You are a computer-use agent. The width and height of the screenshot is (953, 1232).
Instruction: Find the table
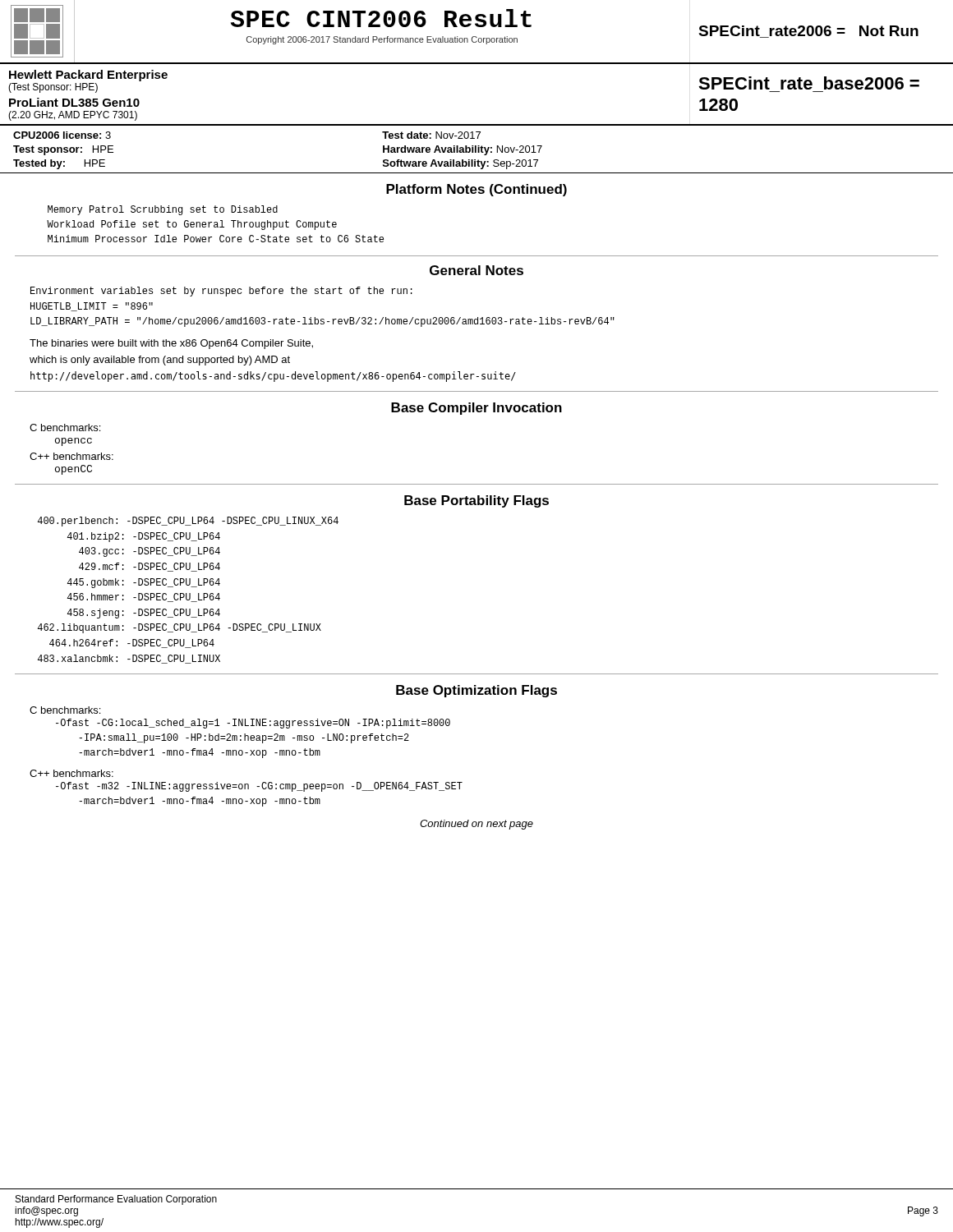pos(476,150)
